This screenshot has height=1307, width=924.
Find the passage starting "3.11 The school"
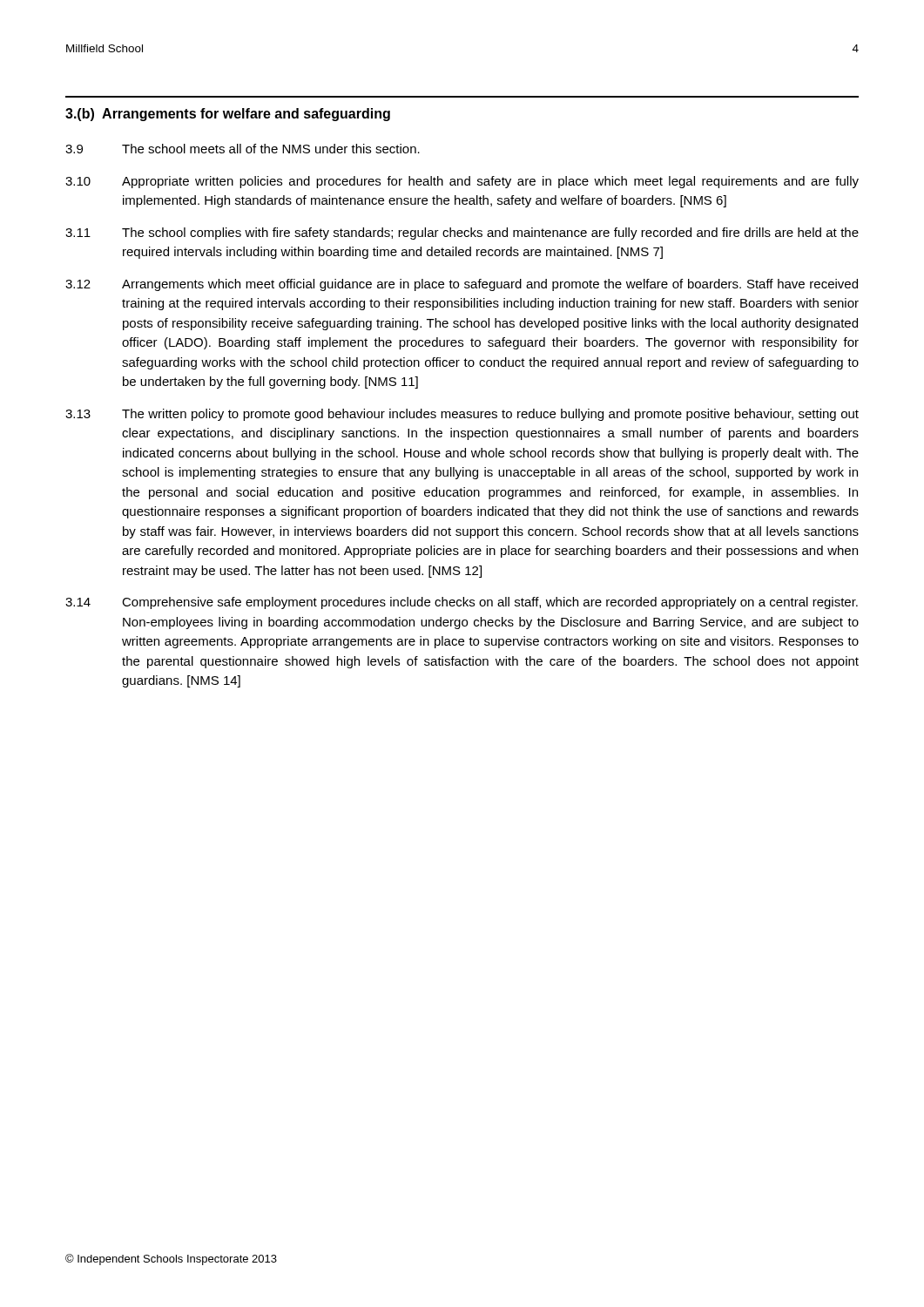click(462, 242)
